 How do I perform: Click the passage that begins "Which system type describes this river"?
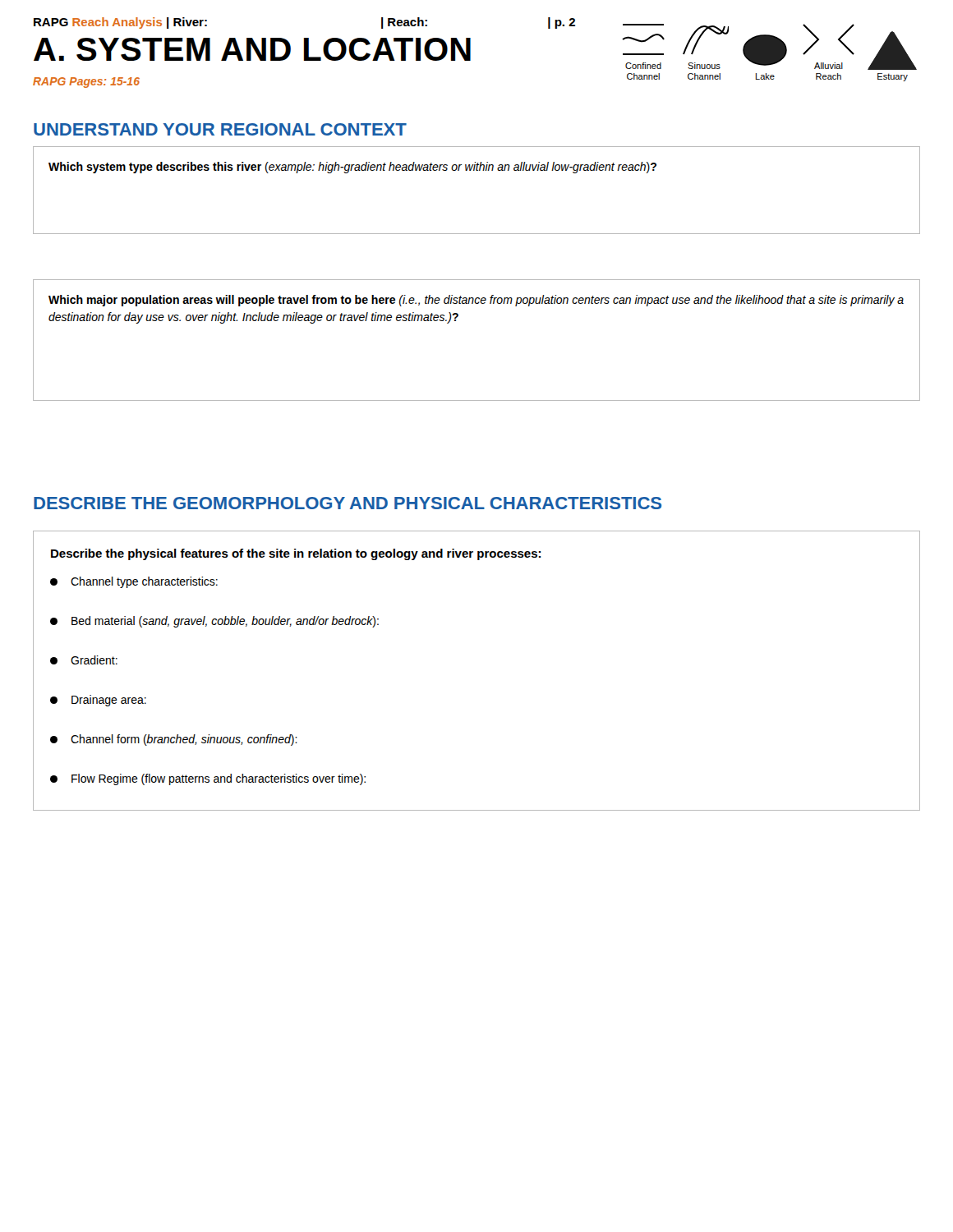click(353, 167)
